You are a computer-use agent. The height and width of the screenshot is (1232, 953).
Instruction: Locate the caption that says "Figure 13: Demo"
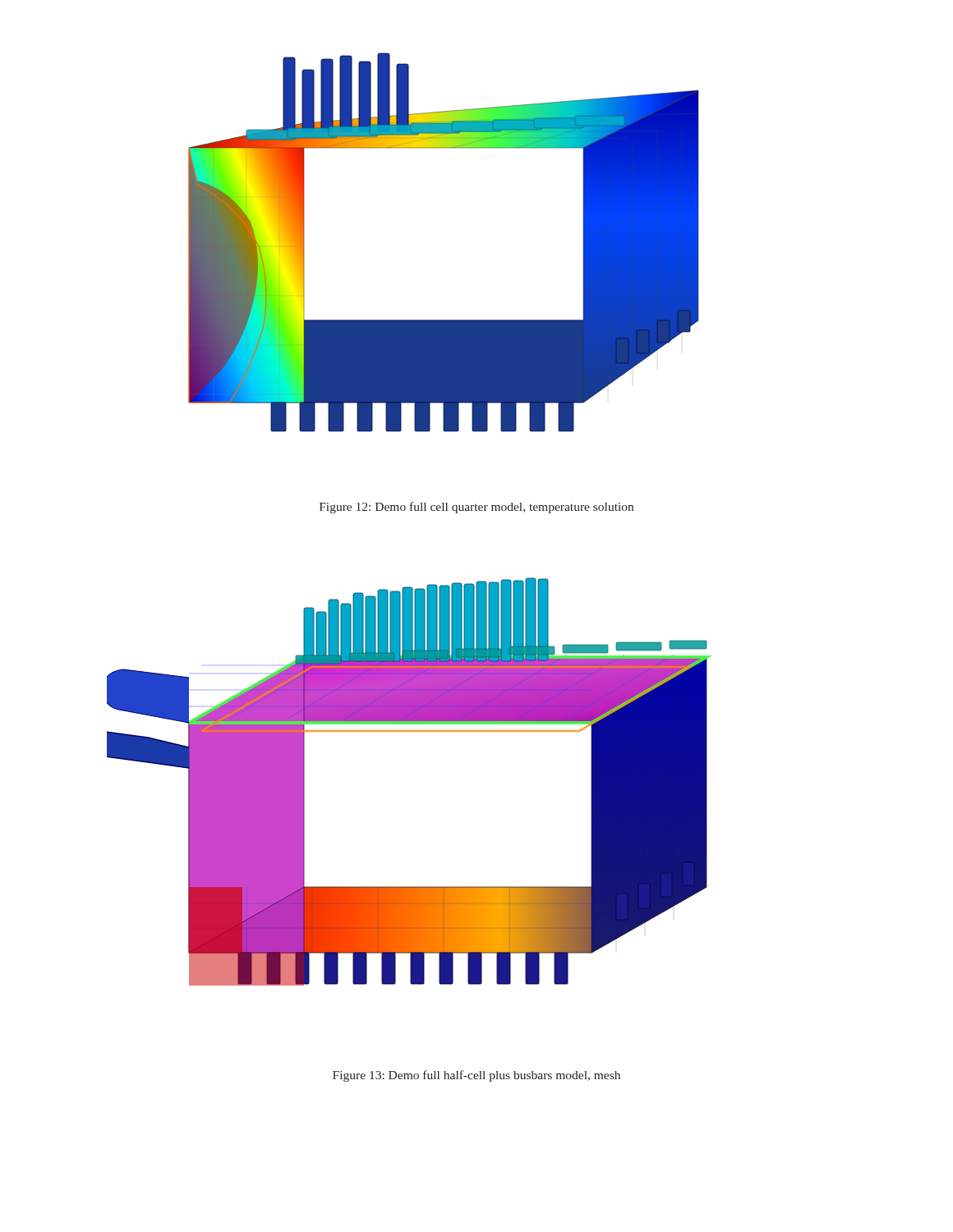(476, 1075)
